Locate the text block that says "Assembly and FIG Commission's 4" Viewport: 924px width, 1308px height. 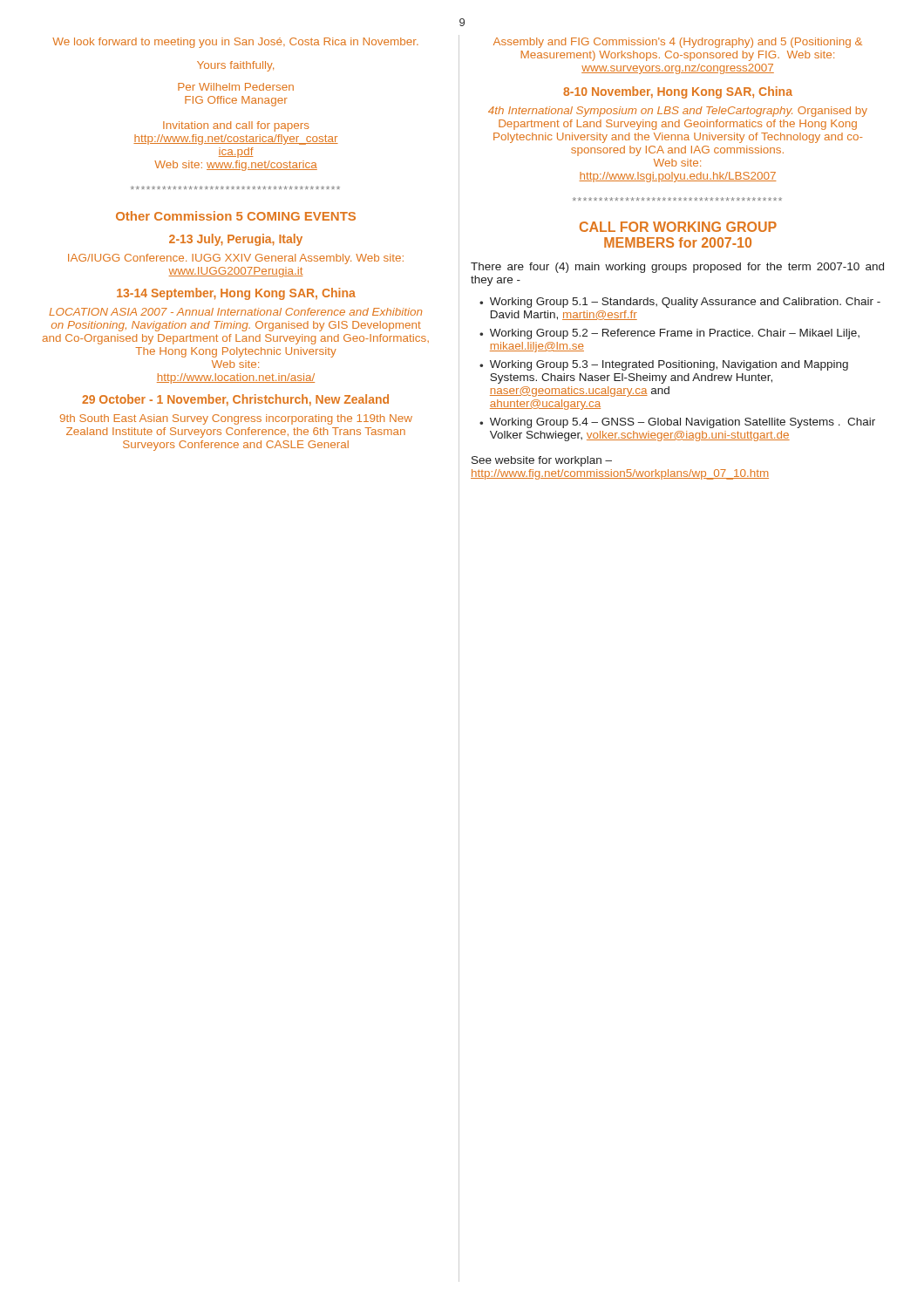point(678,55)
